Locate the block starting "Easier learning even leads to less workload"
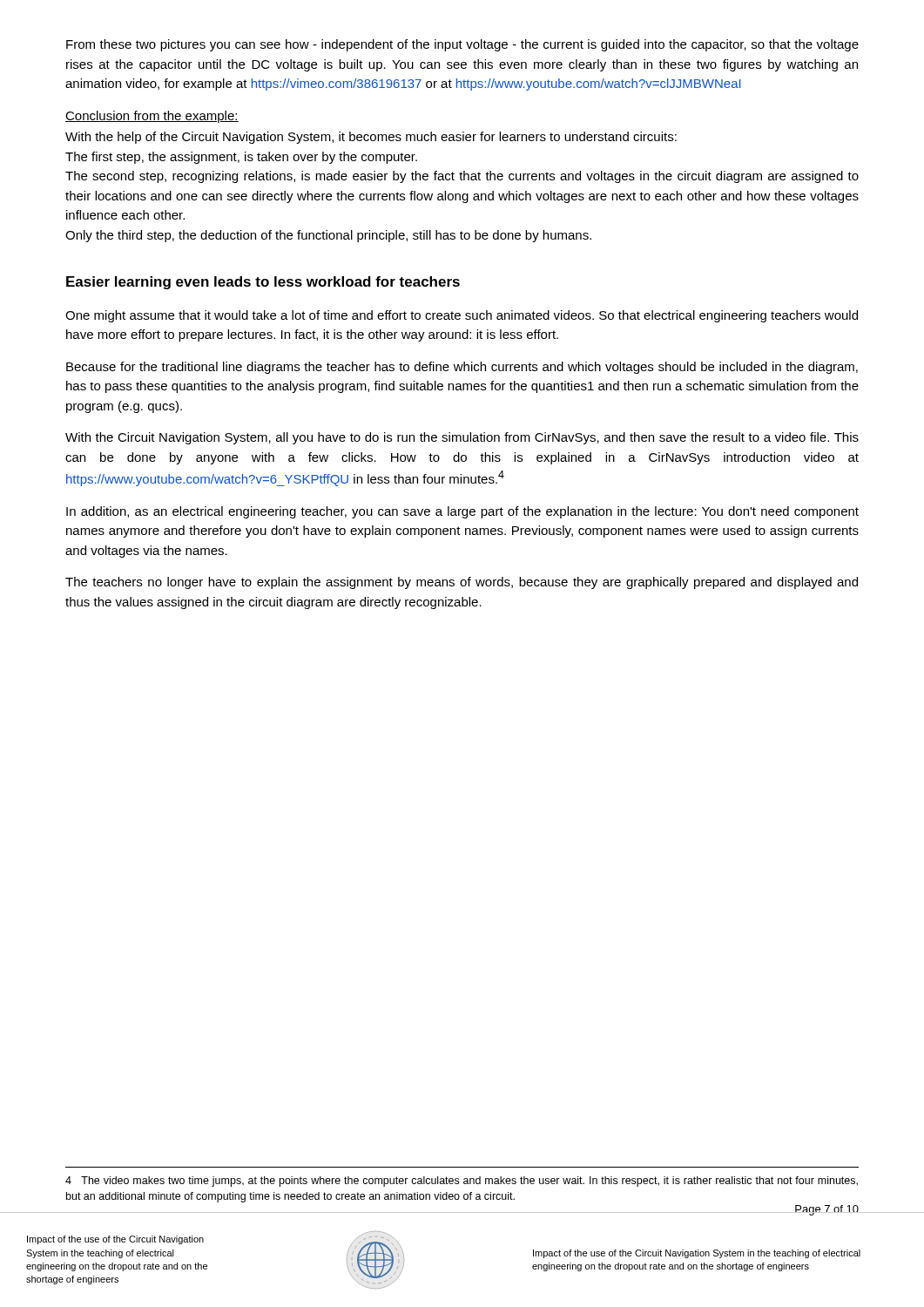This screenshot has height=1307, width=924. coord(462,282)
